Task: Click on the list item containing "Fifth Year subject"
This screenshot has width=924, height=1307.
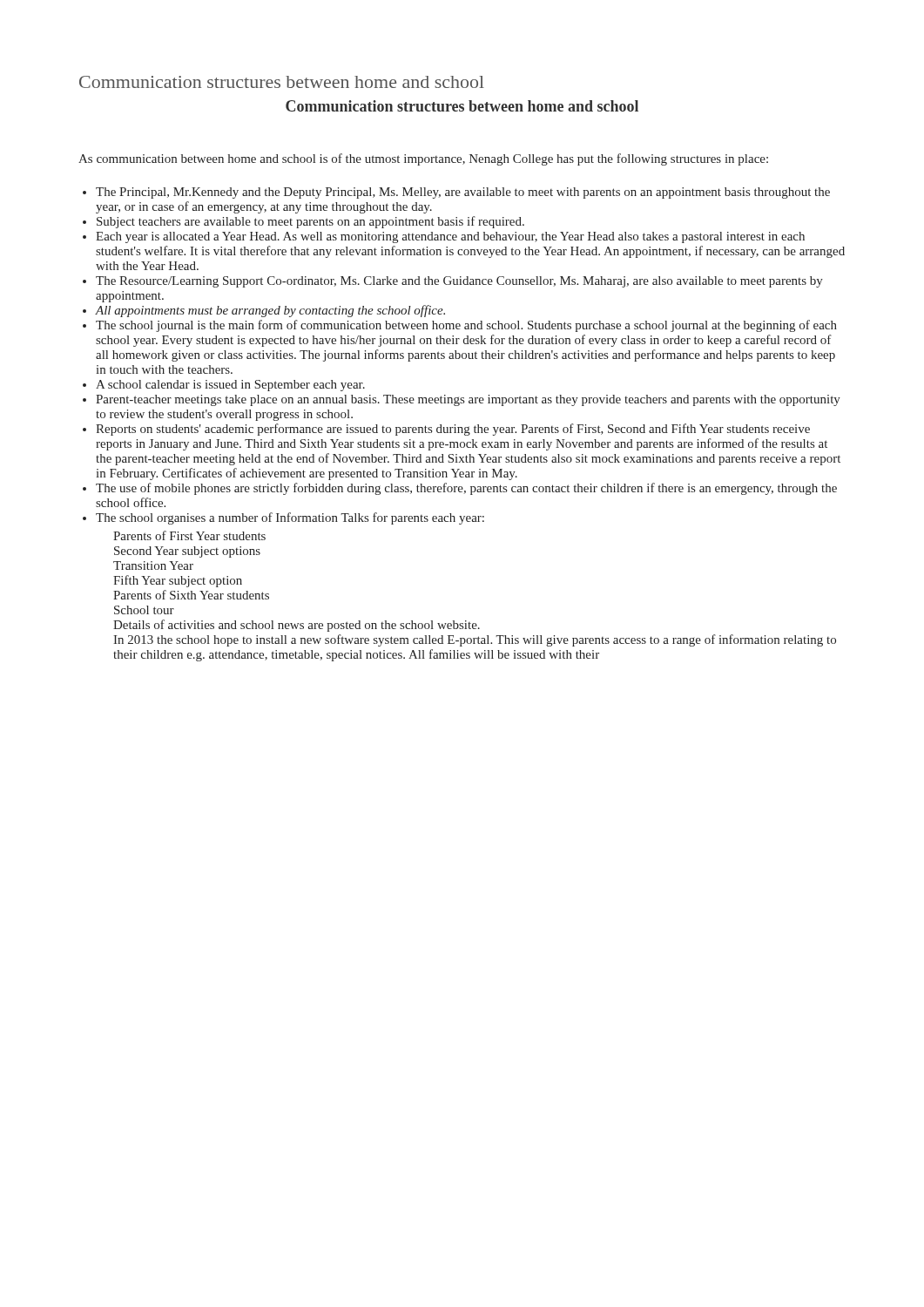Action: [x=178, y=581]
